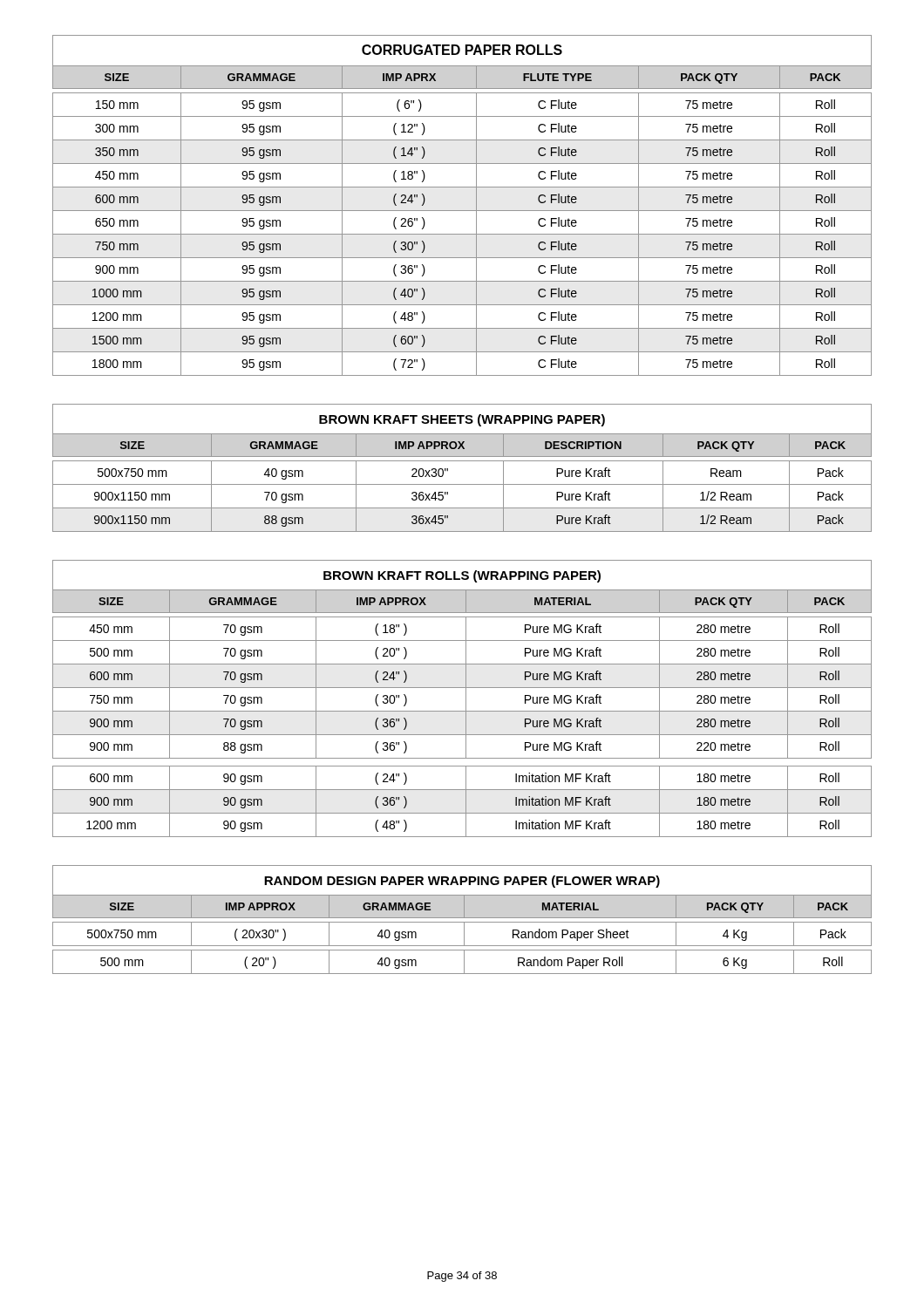
Task: Click on the table containing "Pure MG Kraft"
Action: (x=462, y=700)
